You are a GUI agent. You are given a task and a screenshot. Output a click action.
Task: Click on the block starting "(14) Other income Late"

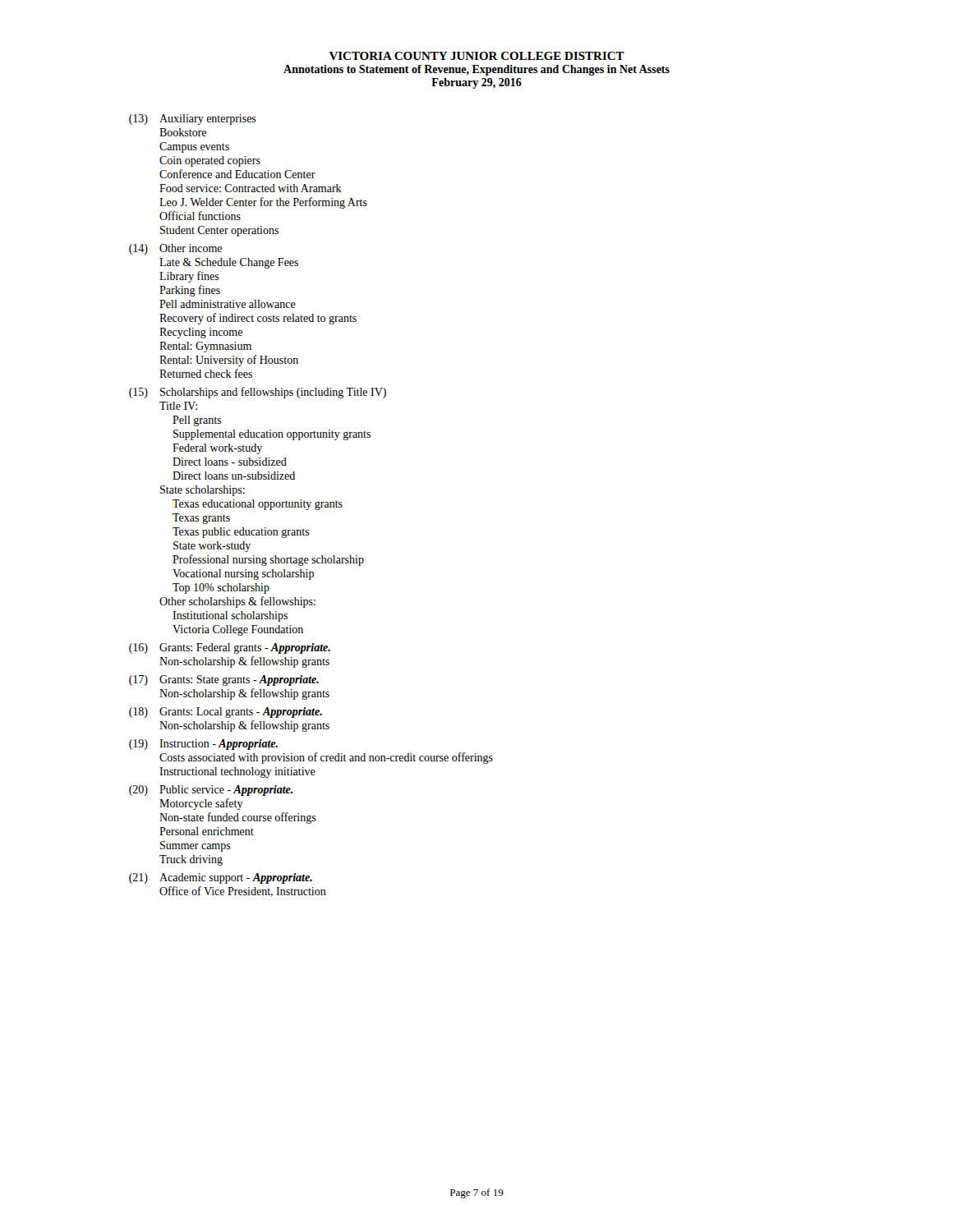175,249
